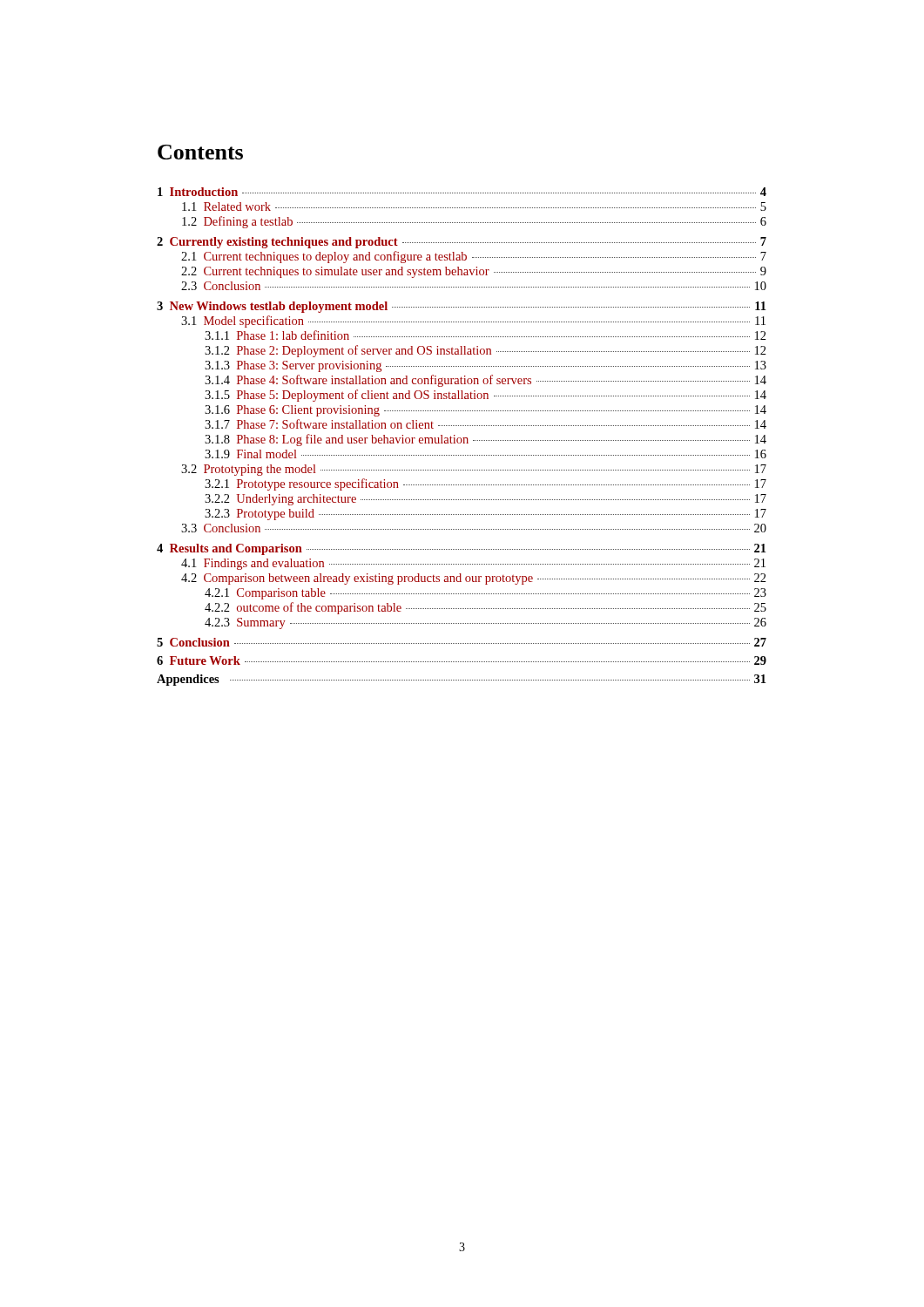The width and height of the screenshot is (924, 1307).
Task: Where is the passage that starts "2 Currently existing techniques"?
Action: 462,242
